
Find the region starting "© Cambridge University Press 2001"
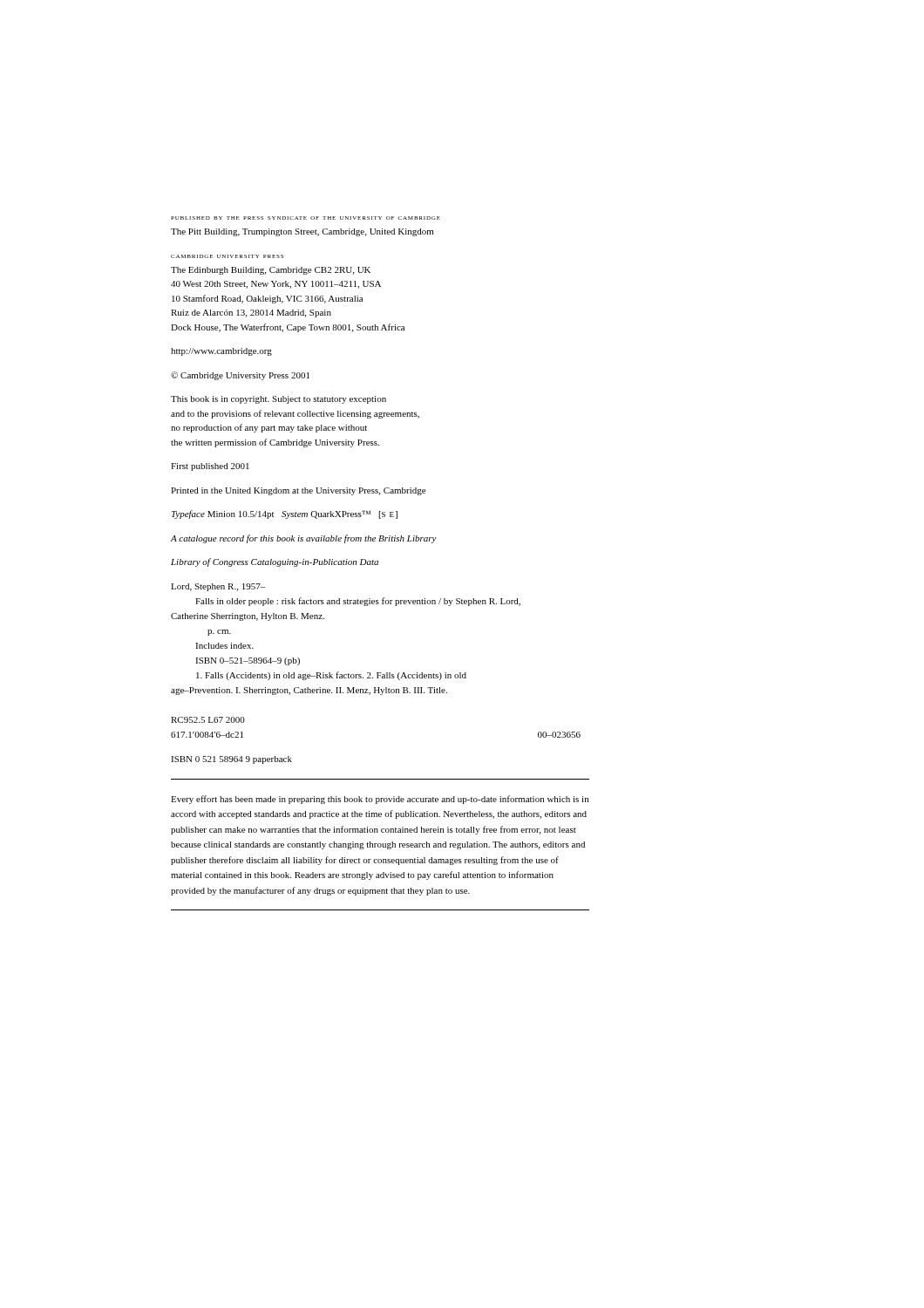241,374
